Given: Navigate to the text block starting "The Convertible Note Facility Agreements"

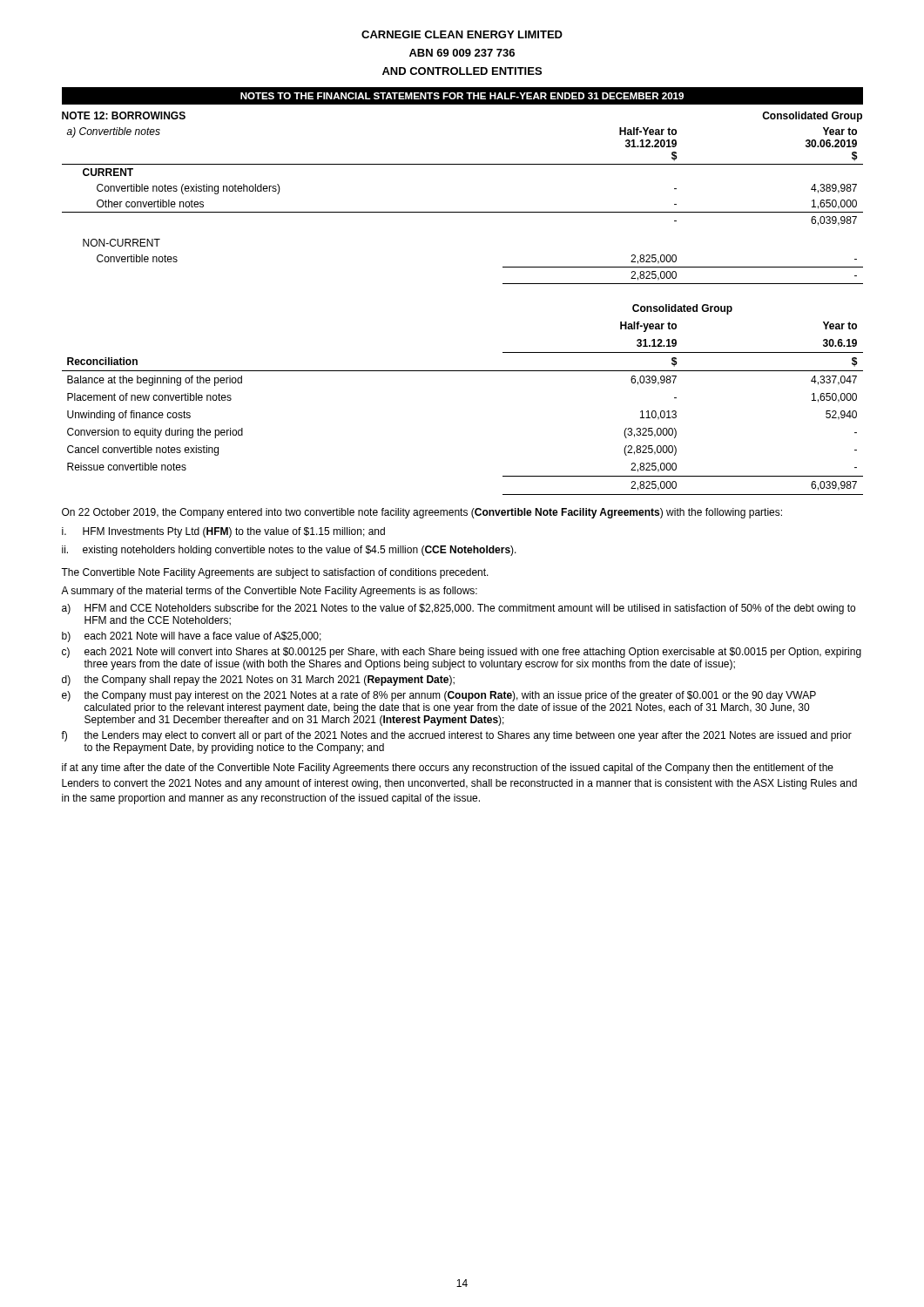Looking at the screenshot, I should (x=275, y=572).
